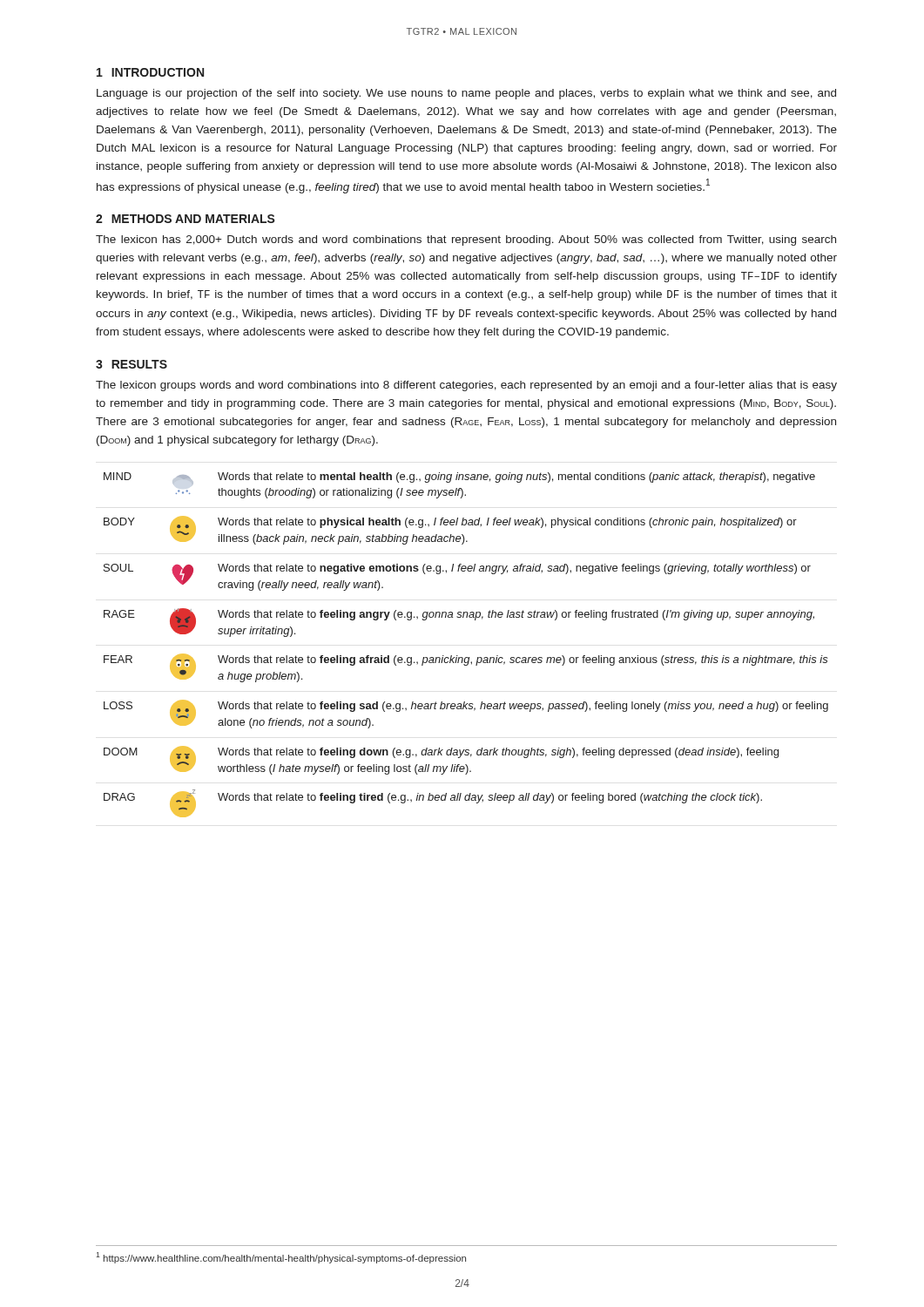Screen dimensions: 1307x924
Task: Navigate to the element starting "1 INTRODUCTION"
Action: 150,72
